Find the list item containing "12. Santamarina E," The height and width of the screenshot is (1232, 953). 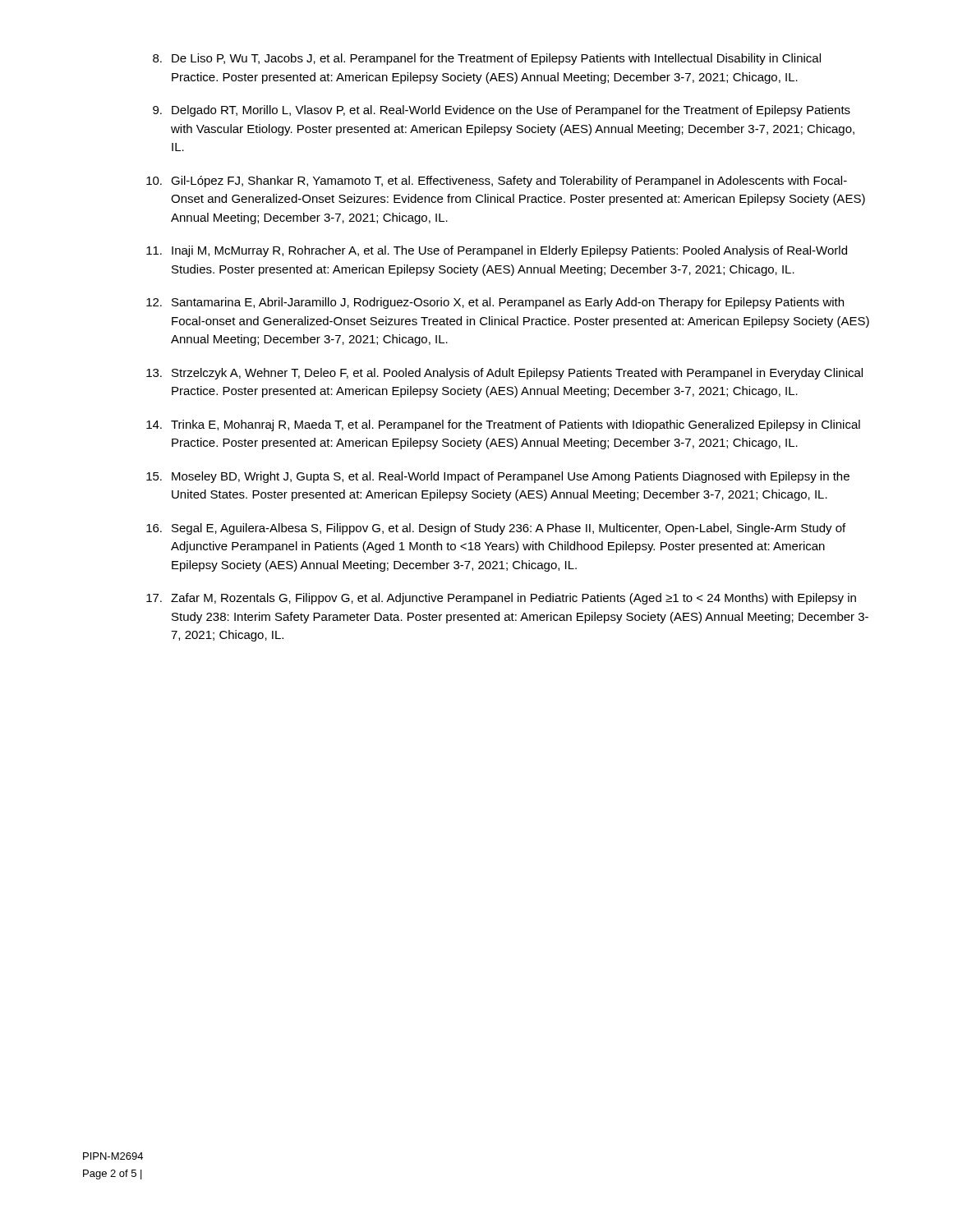click(x=501, y=321)
